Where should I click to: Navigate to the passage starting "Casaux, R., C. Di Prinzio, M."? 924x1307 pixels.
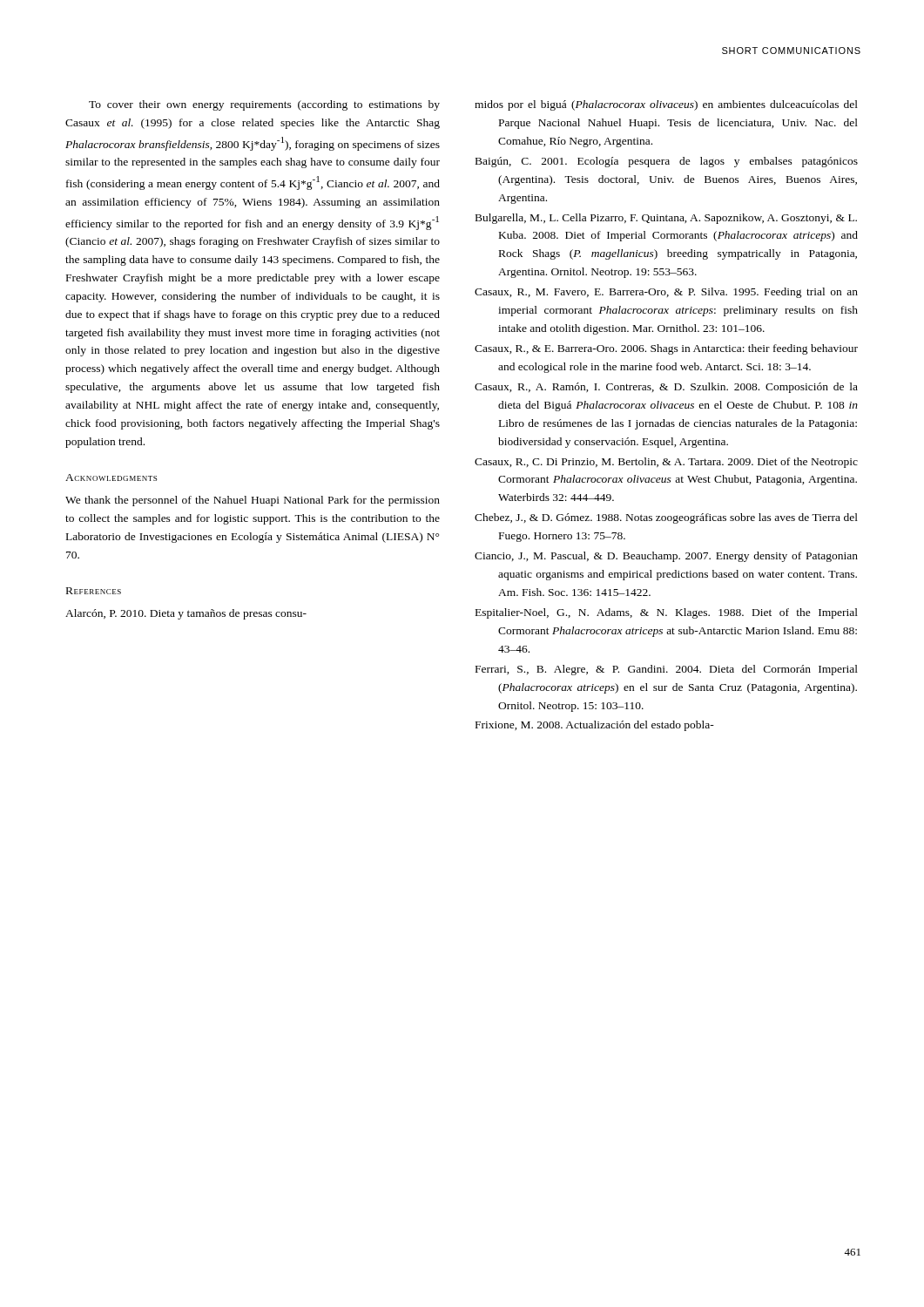click(x=666, y=479)
